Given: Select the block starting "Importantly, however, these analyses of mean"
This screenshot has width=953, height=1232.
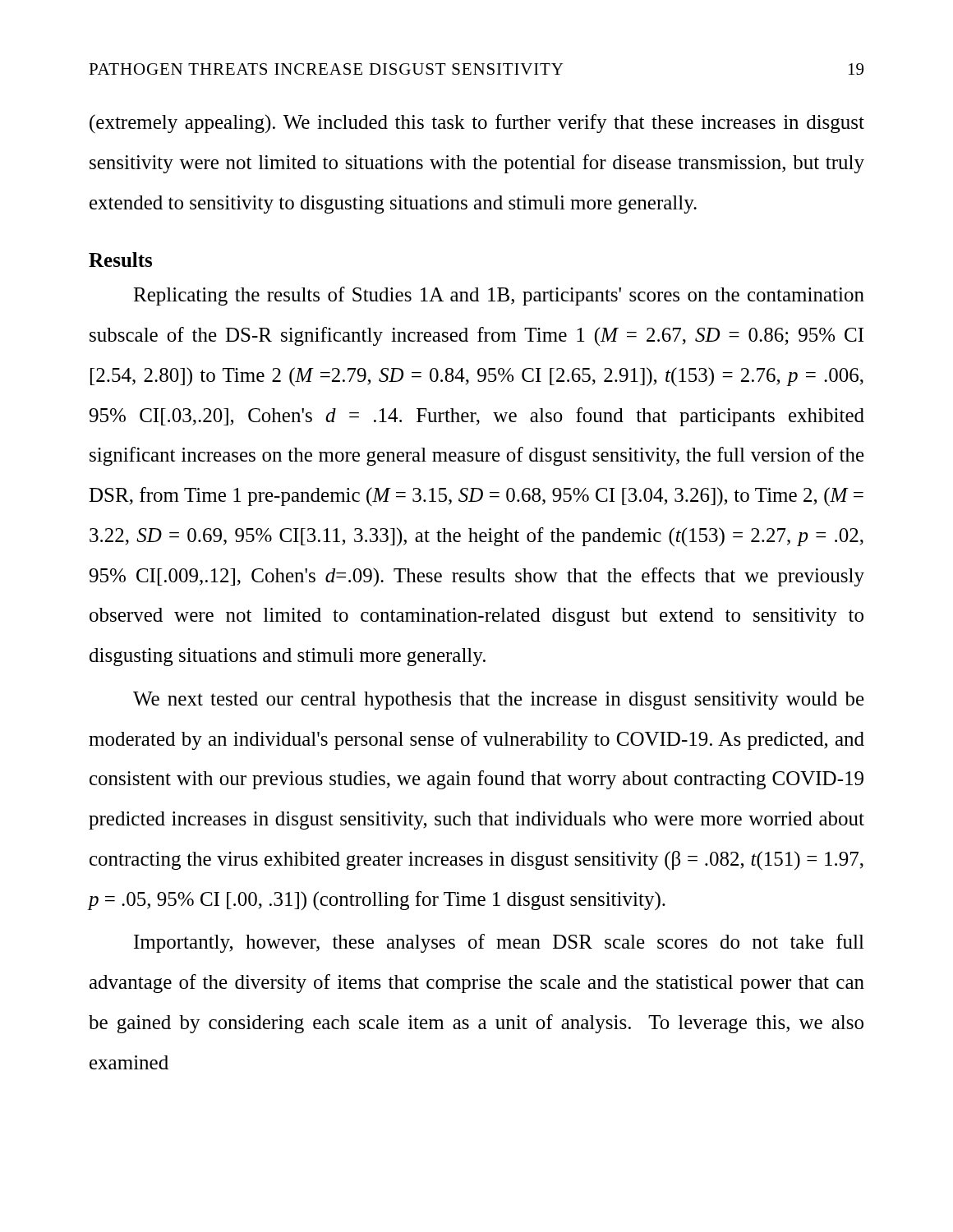Looking at the screenshot, I should [499, 943].
